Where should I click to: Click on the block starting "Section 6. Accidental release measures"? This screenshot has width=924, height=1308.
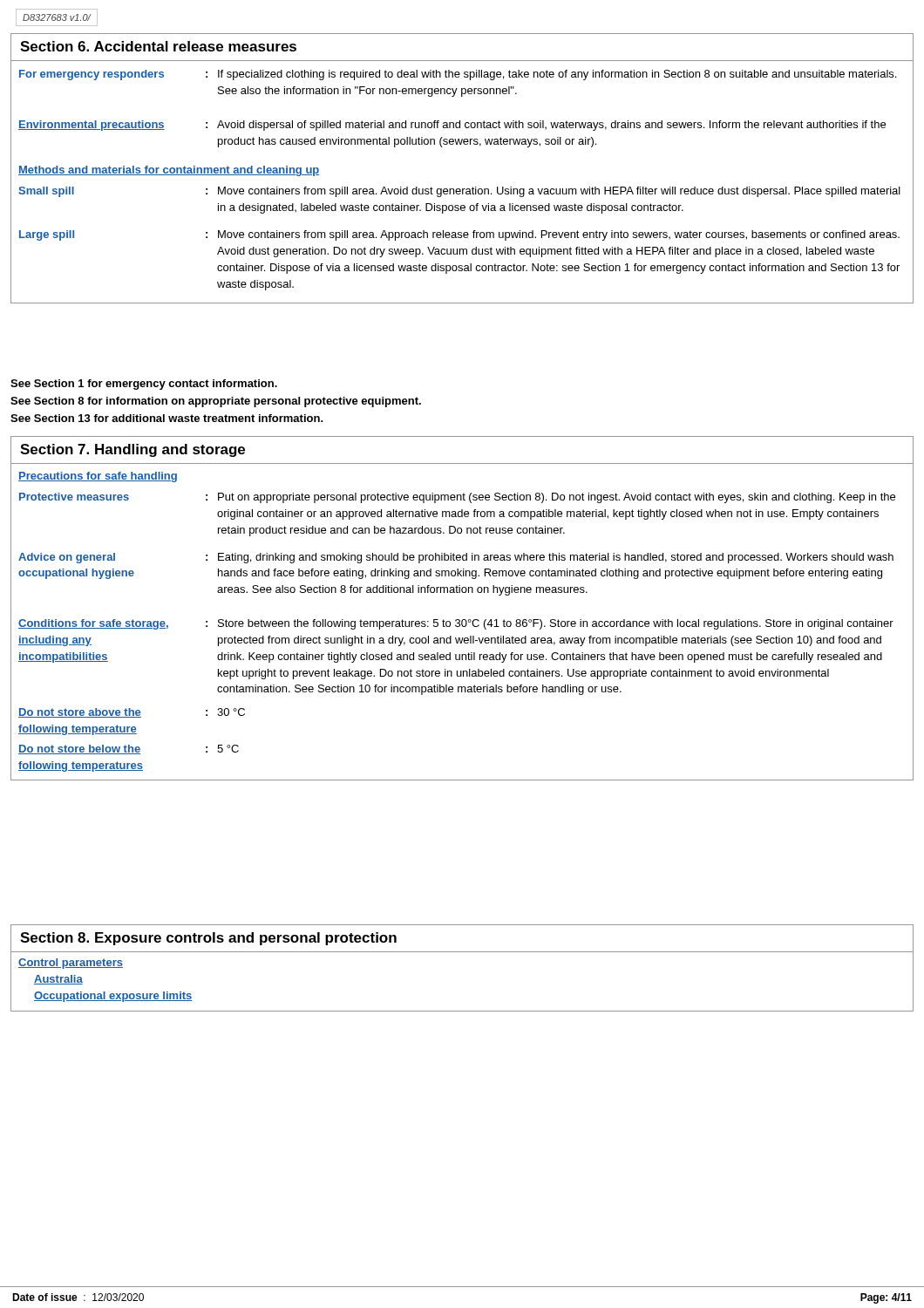click(x=158, y=46)
